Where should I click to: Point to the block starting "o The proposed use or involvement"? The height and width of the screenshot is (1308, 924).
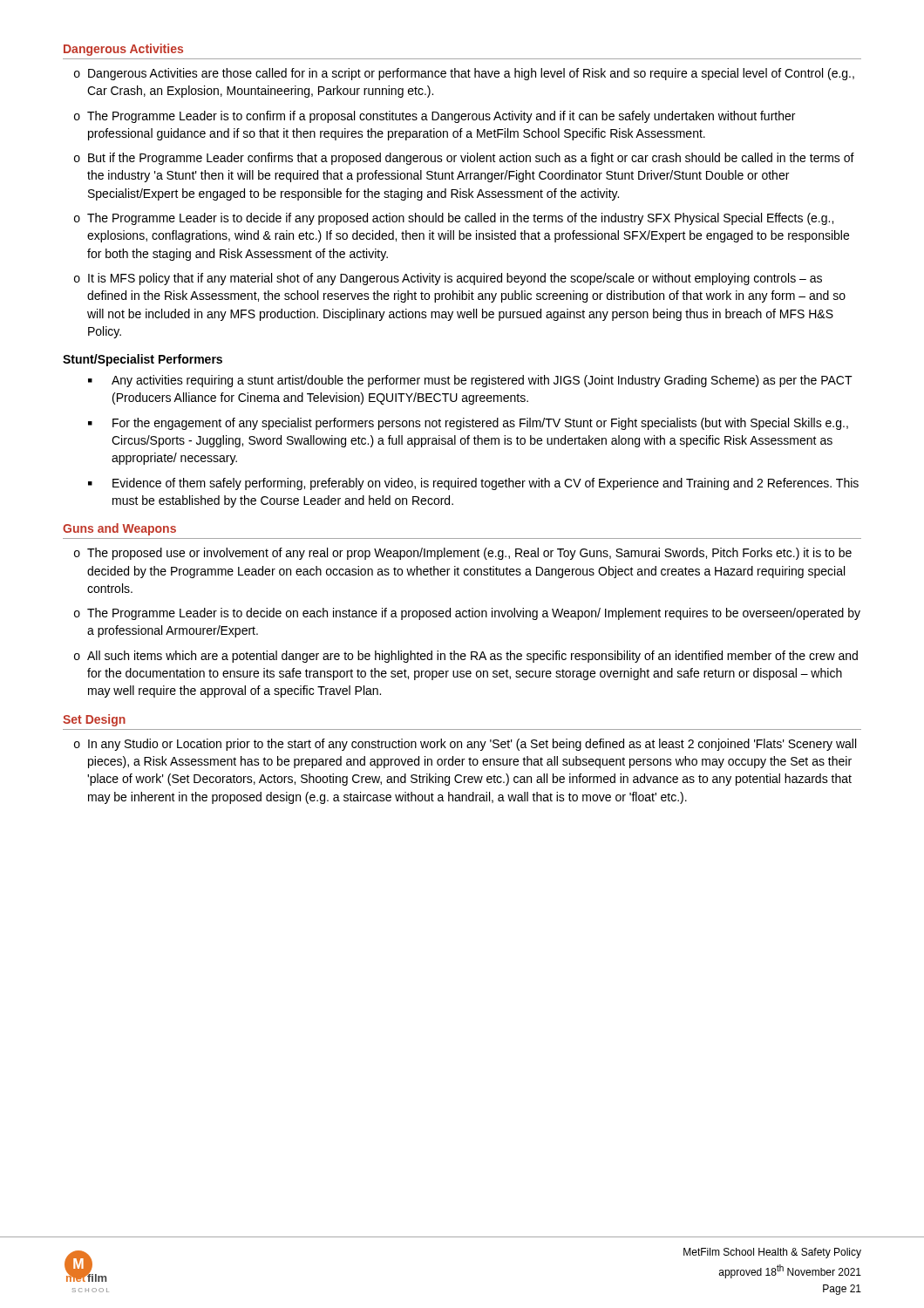click(x=462, y=571)
